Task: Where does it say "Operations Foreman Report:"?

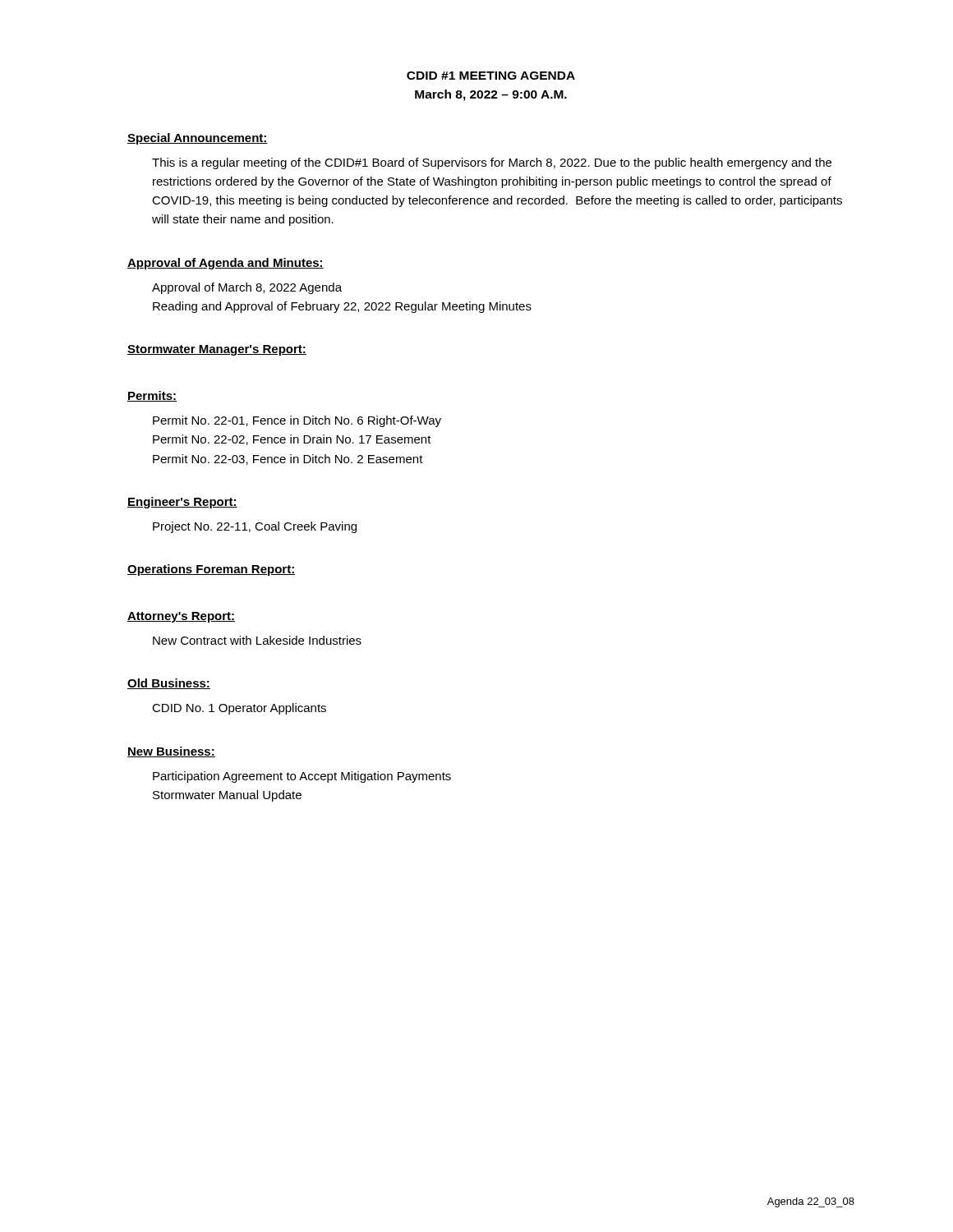Action: click(211, 569)
